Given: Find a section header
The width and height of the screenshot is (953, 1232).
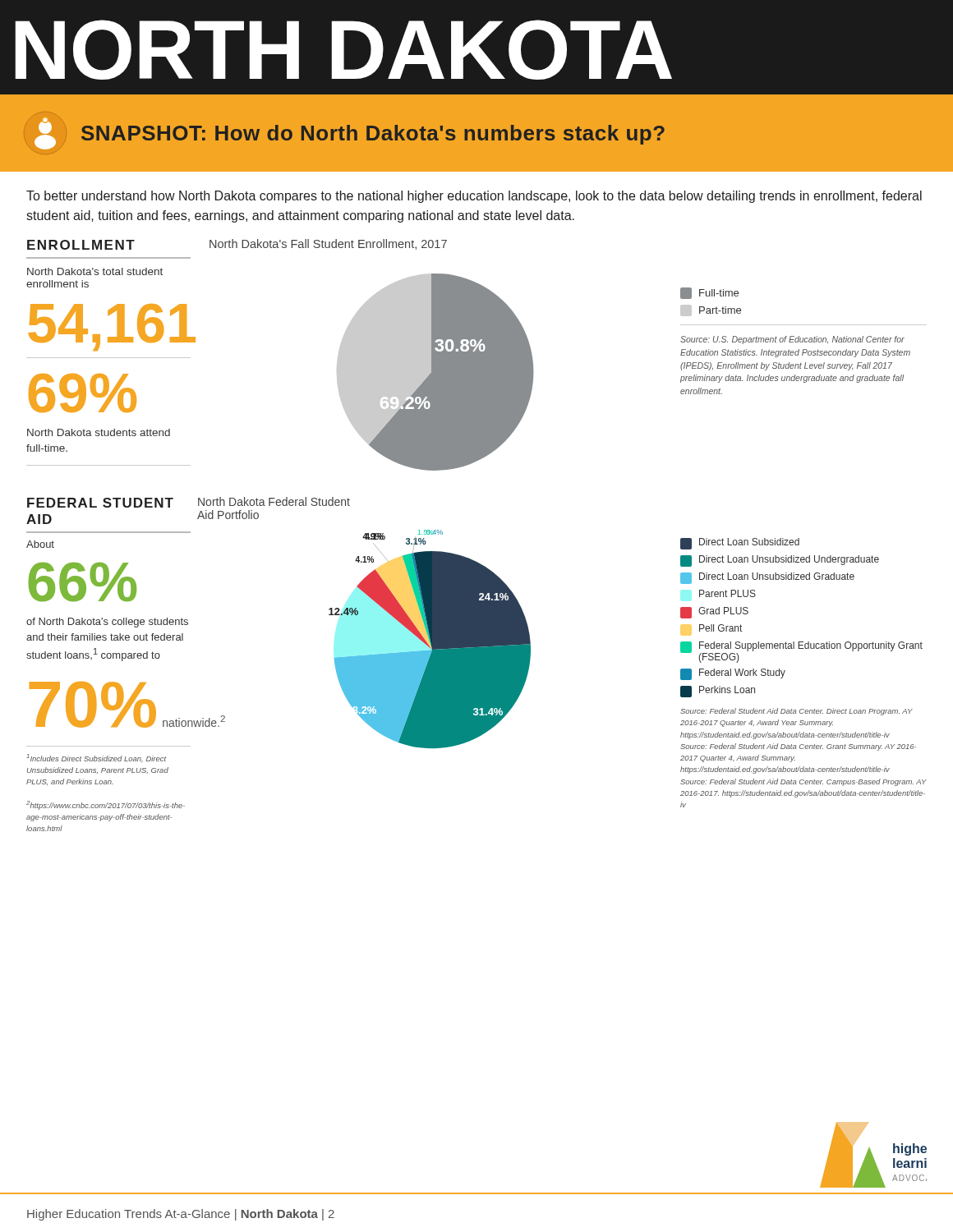Looking at the screenshot, I should 344,133.
